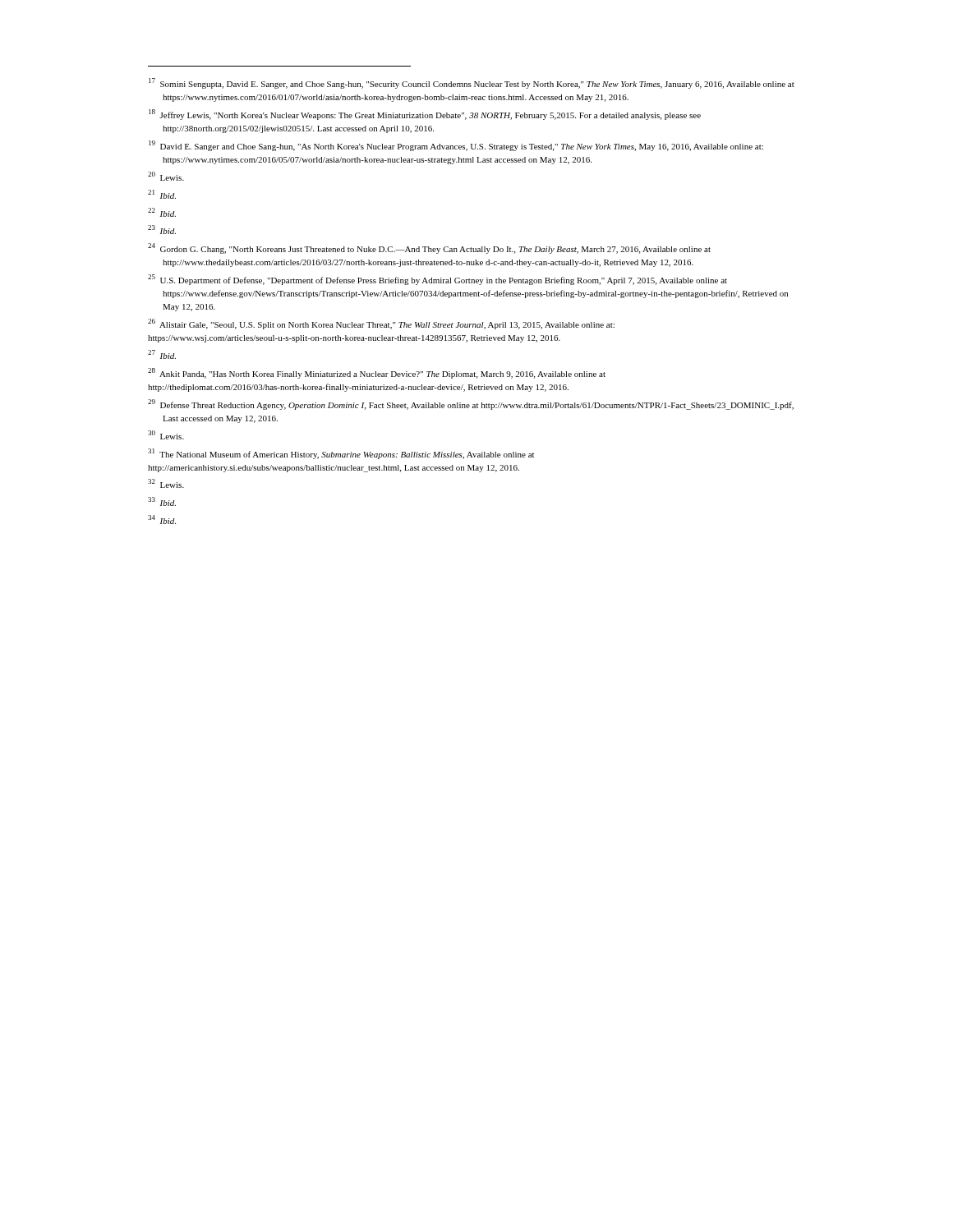Where is the passage that starts "18 Jeffrey Lewis, "North"?

(x=476, y=122)
